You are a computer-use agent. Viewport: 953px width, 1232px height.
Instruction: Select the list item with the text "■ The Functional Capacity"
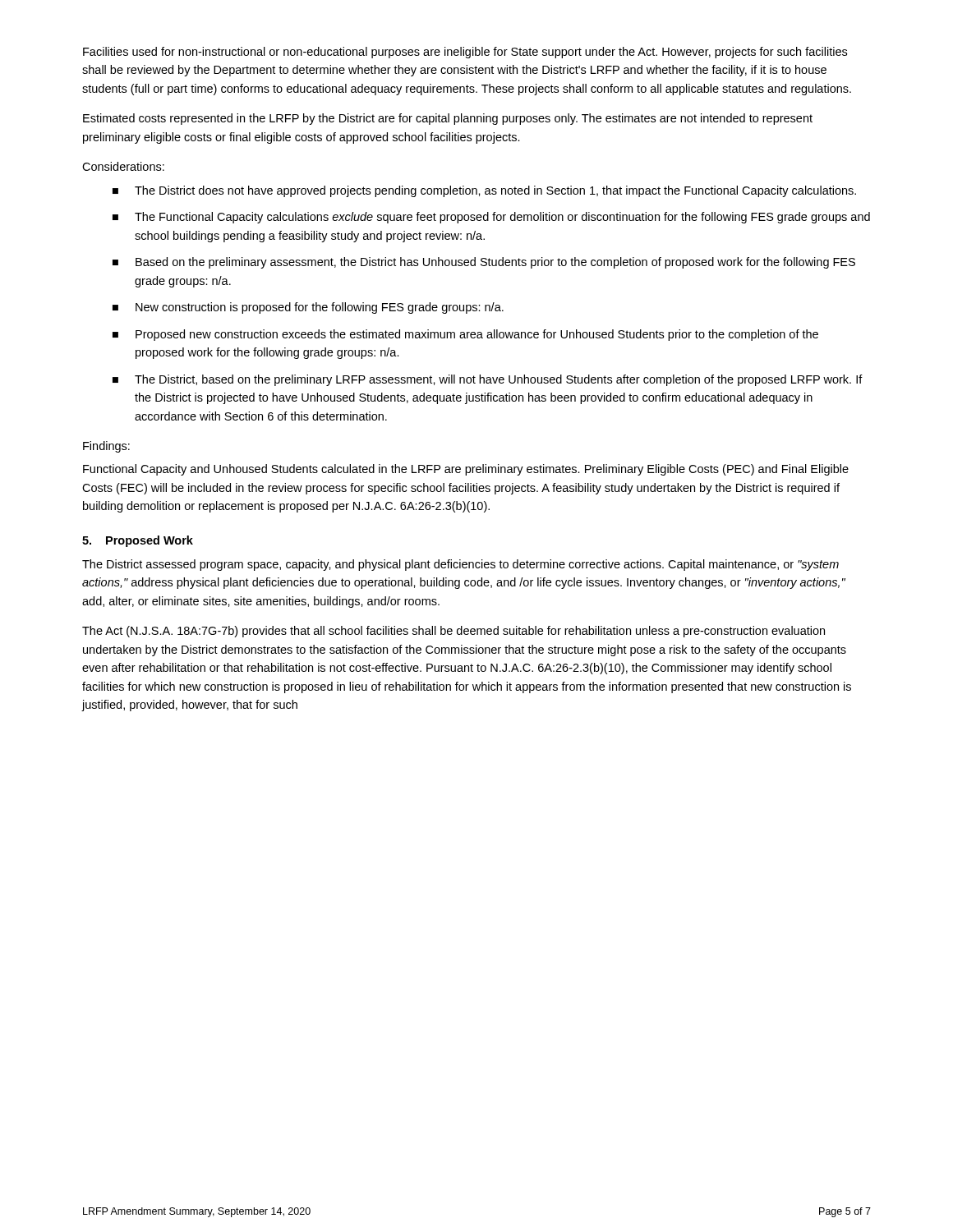tap(476, 227)
